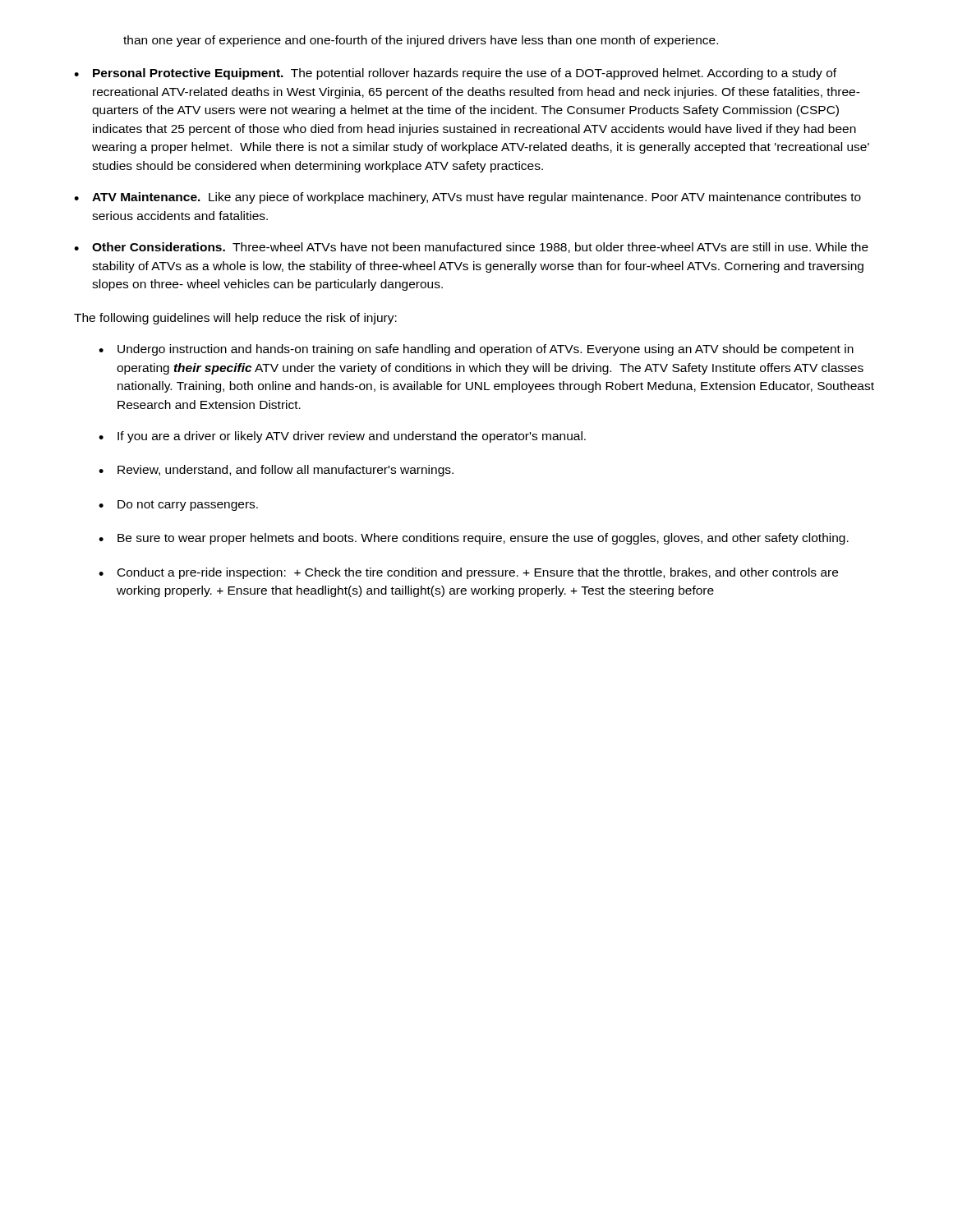Click on the text block containing "The following guidelines will help"
This screenshot has width=953, height=1232.
(236, 317)
